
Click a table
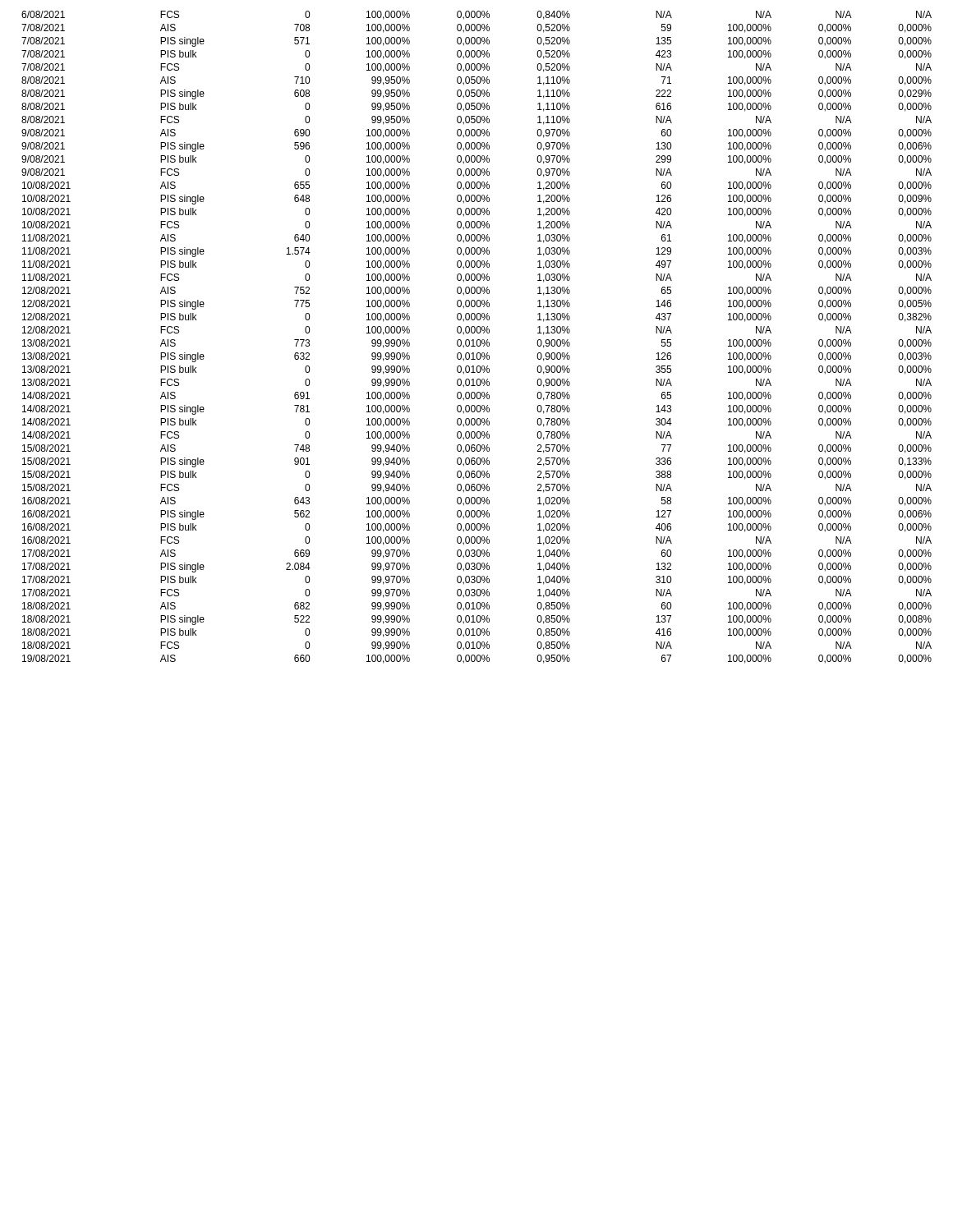click(x=476, y=337)
